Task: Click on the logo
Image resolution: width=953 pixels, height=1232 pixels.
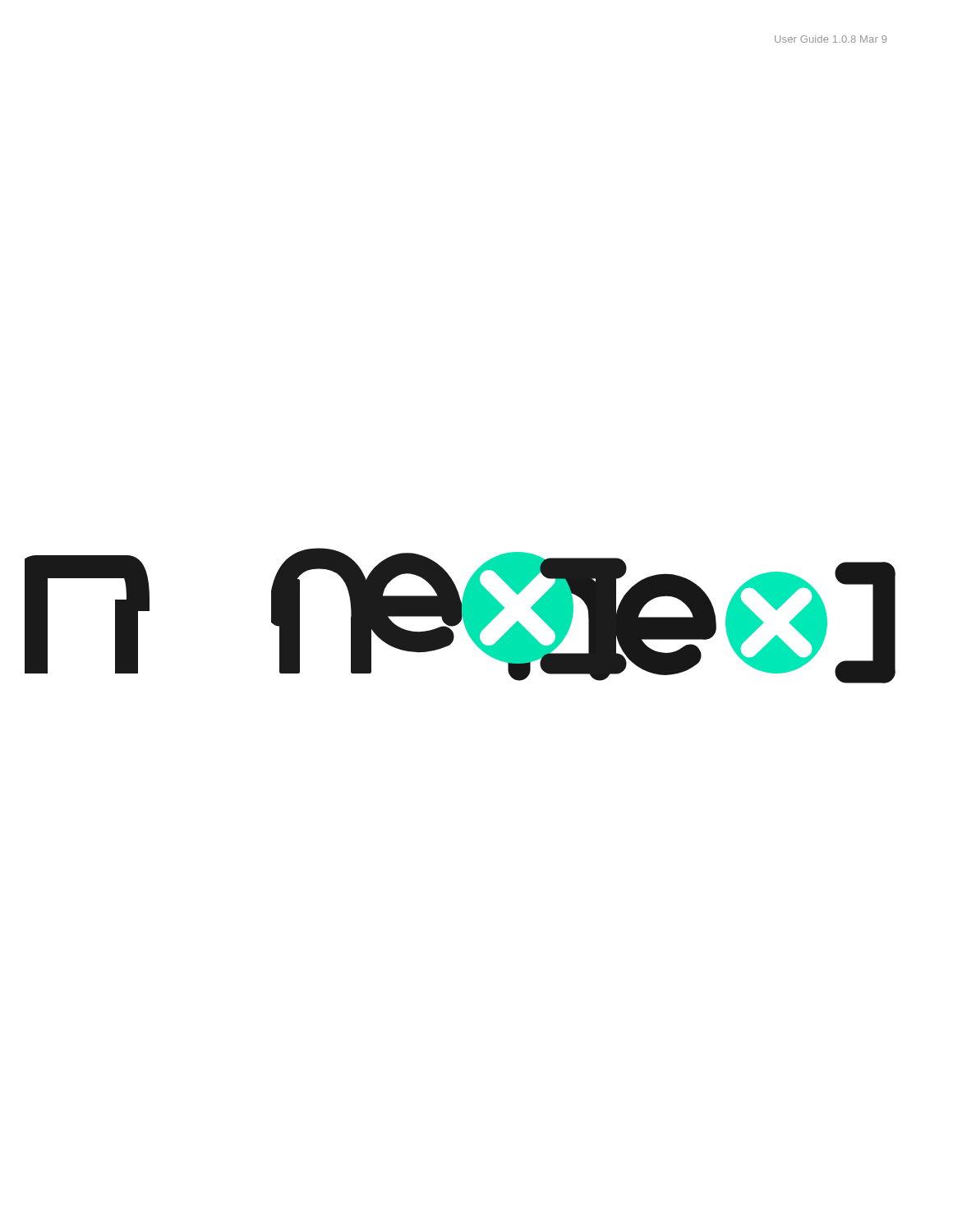Action: pos(476,616)
